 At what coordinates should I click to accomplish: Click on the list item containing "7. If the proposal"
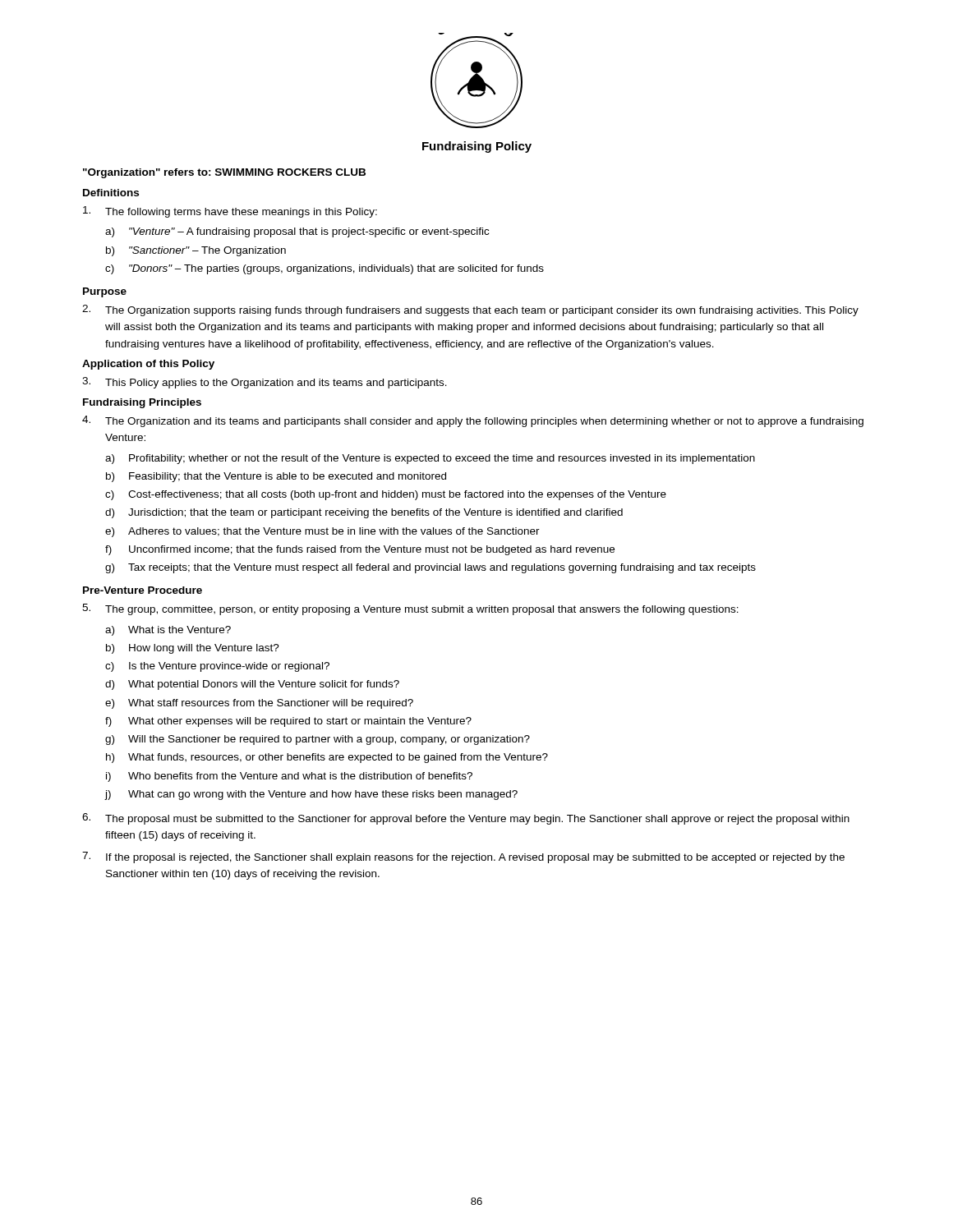click(x=476, y=865)
